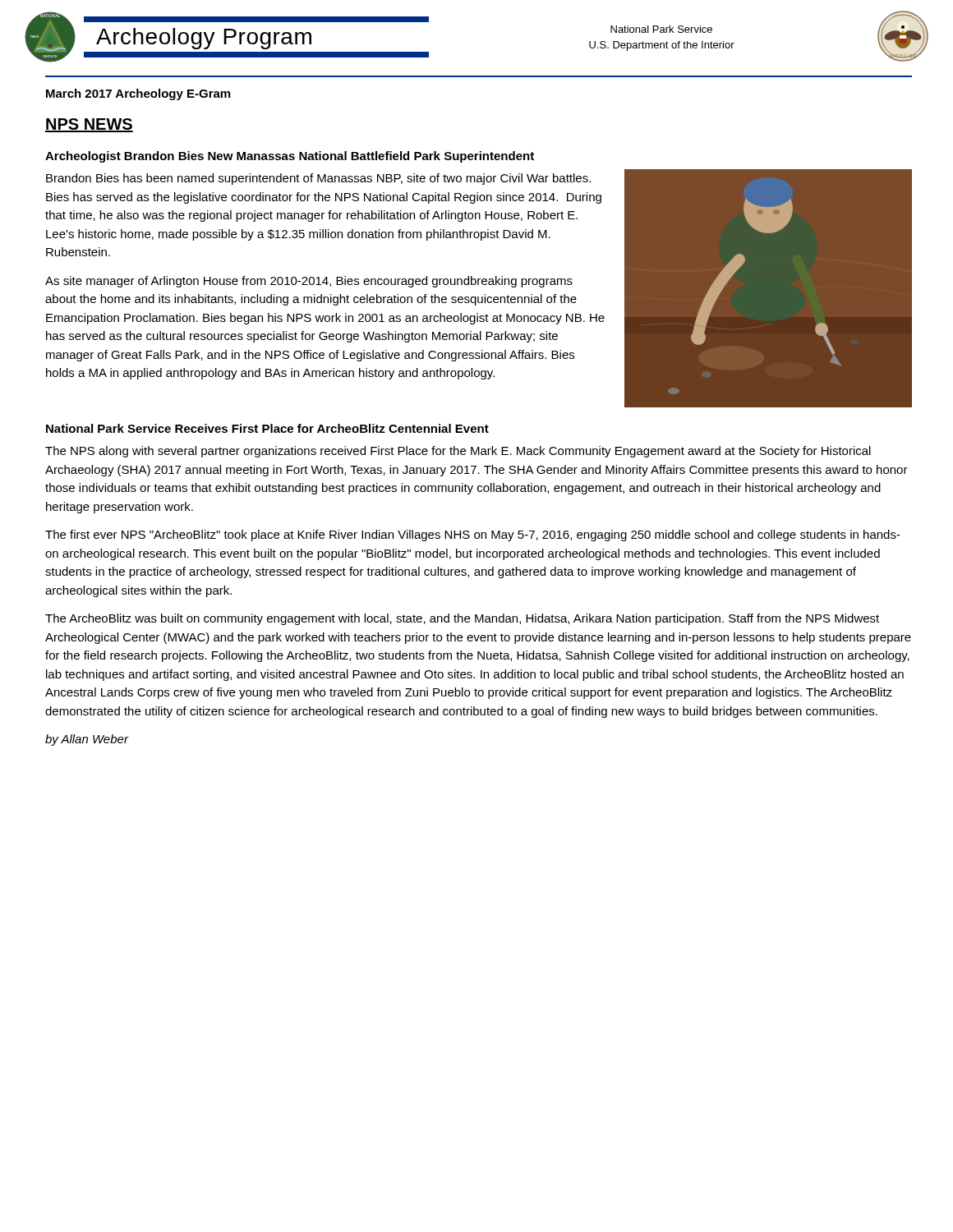Select the text starting "As site manager of Arlington House"
The width and height of the screenshot is (953, 1232).
[x=326, y=327]
